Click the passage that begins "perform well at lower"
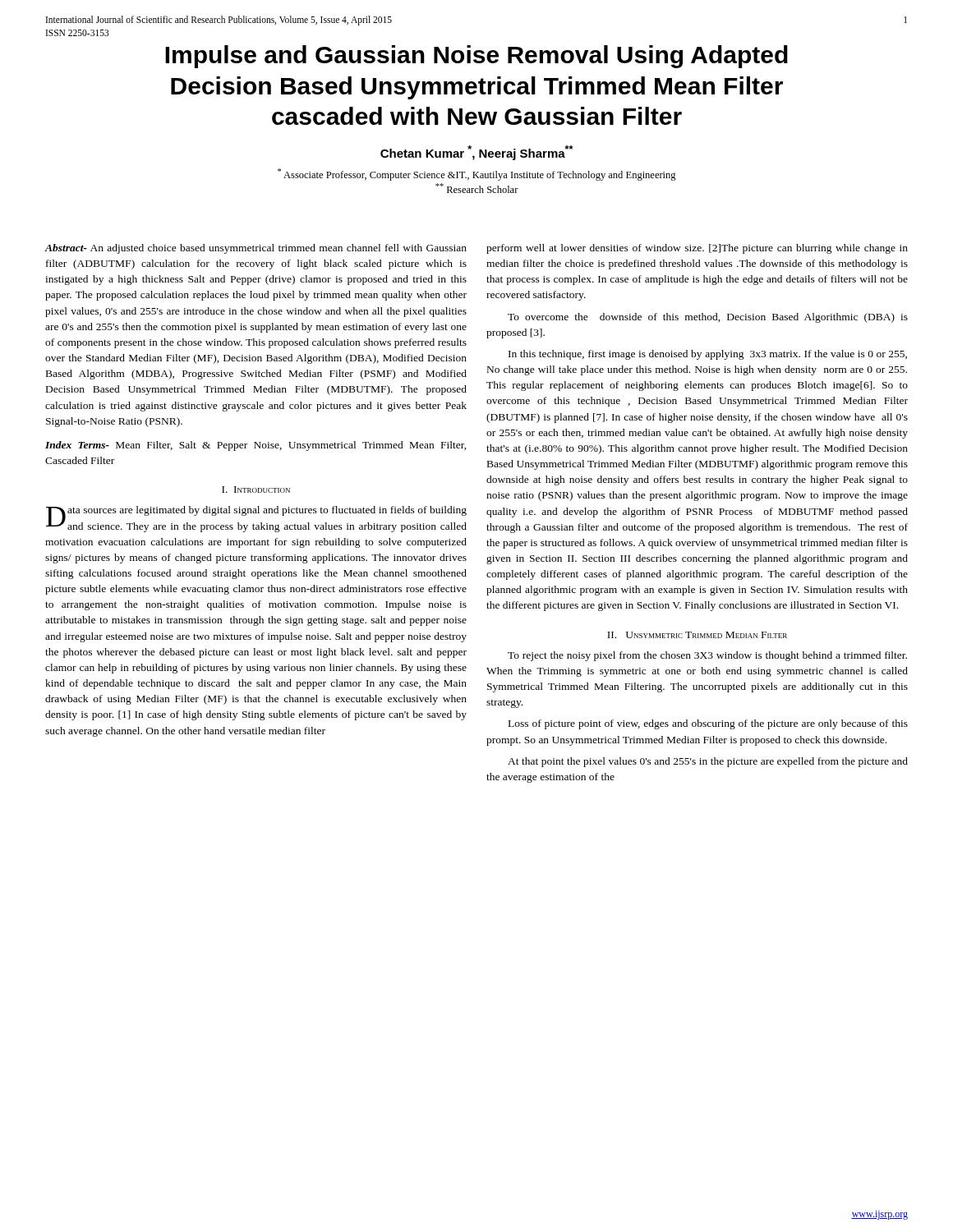 coord(697,427)
